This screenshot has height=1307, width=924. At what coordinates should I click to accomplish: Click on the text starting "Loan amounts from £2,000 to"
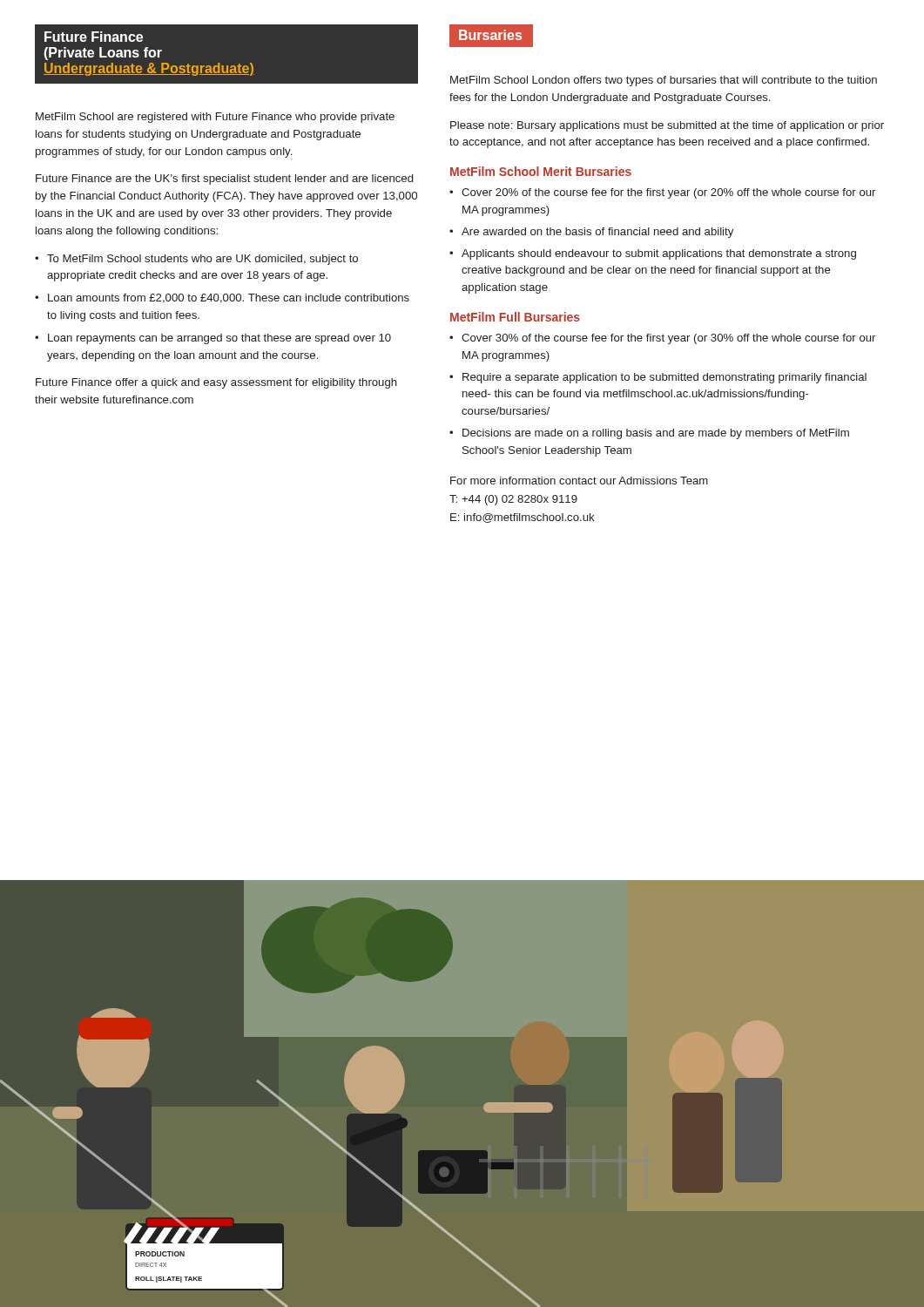click(228, 306)
